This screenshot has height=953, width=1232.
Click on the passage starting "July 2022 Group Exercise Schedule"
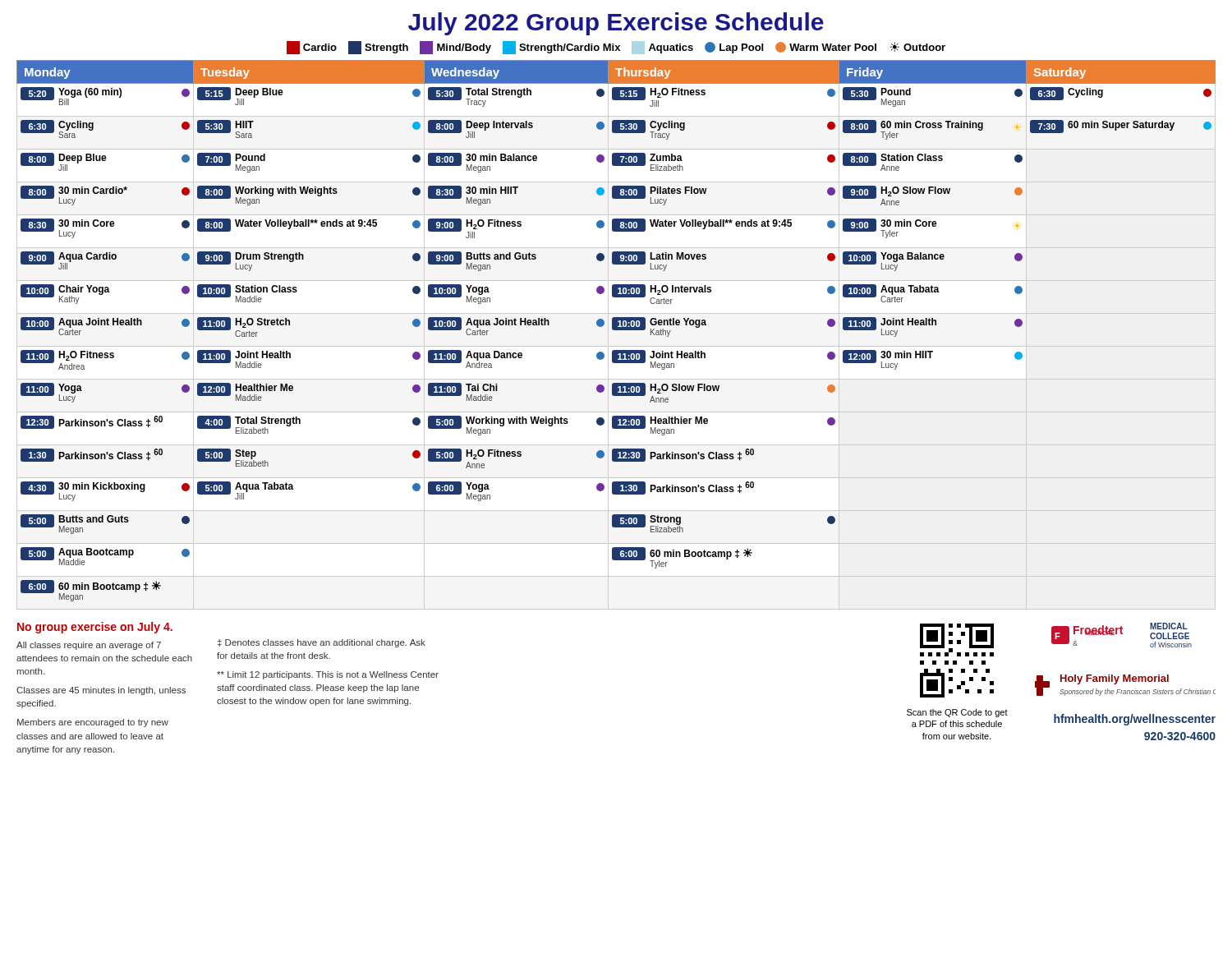coord(616,22)
